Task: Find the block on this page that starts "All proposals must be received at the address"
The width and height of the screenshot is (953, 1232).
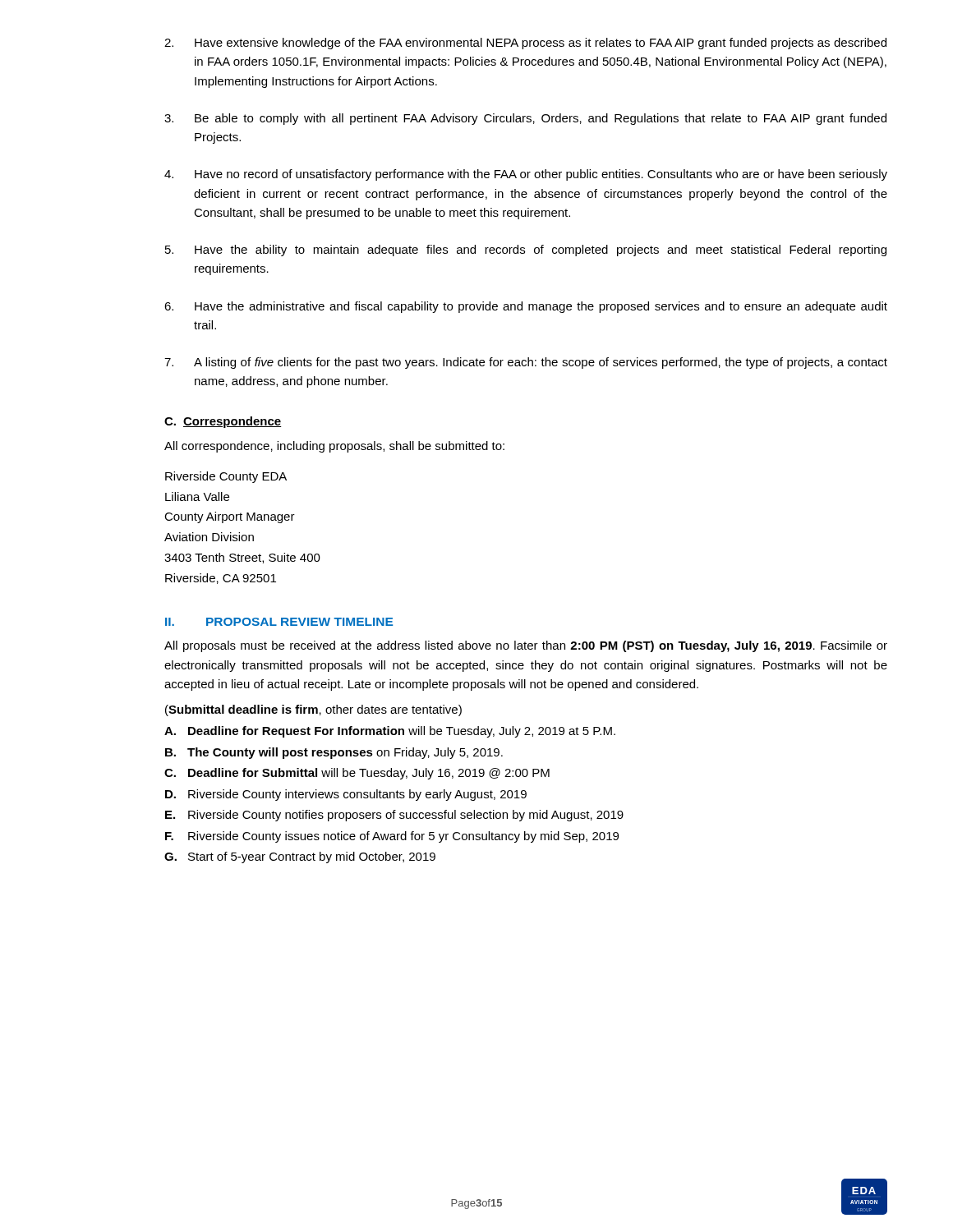Action: pos(526,664)
